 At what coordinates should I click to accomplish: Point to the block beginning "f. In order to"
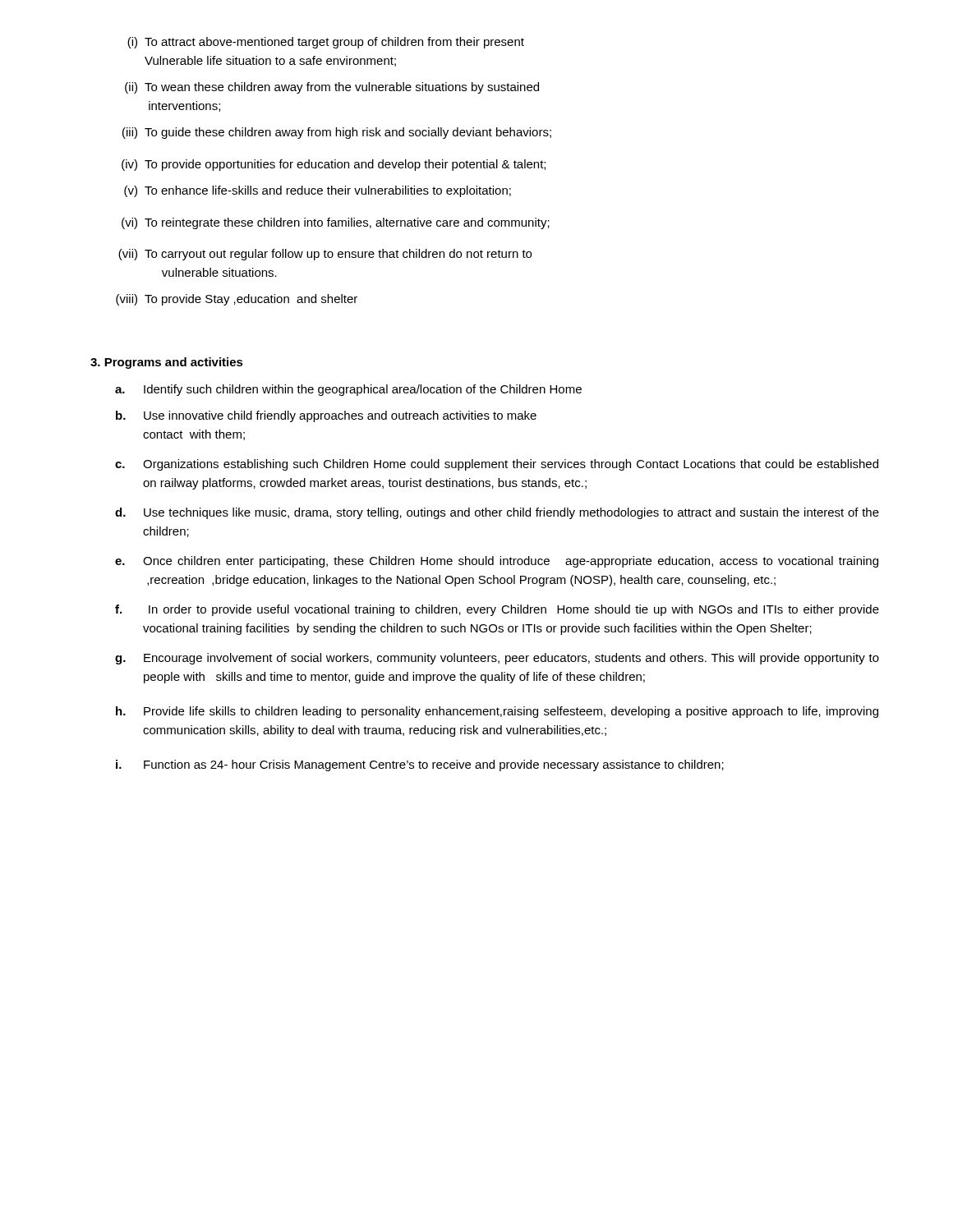point(497,619)
